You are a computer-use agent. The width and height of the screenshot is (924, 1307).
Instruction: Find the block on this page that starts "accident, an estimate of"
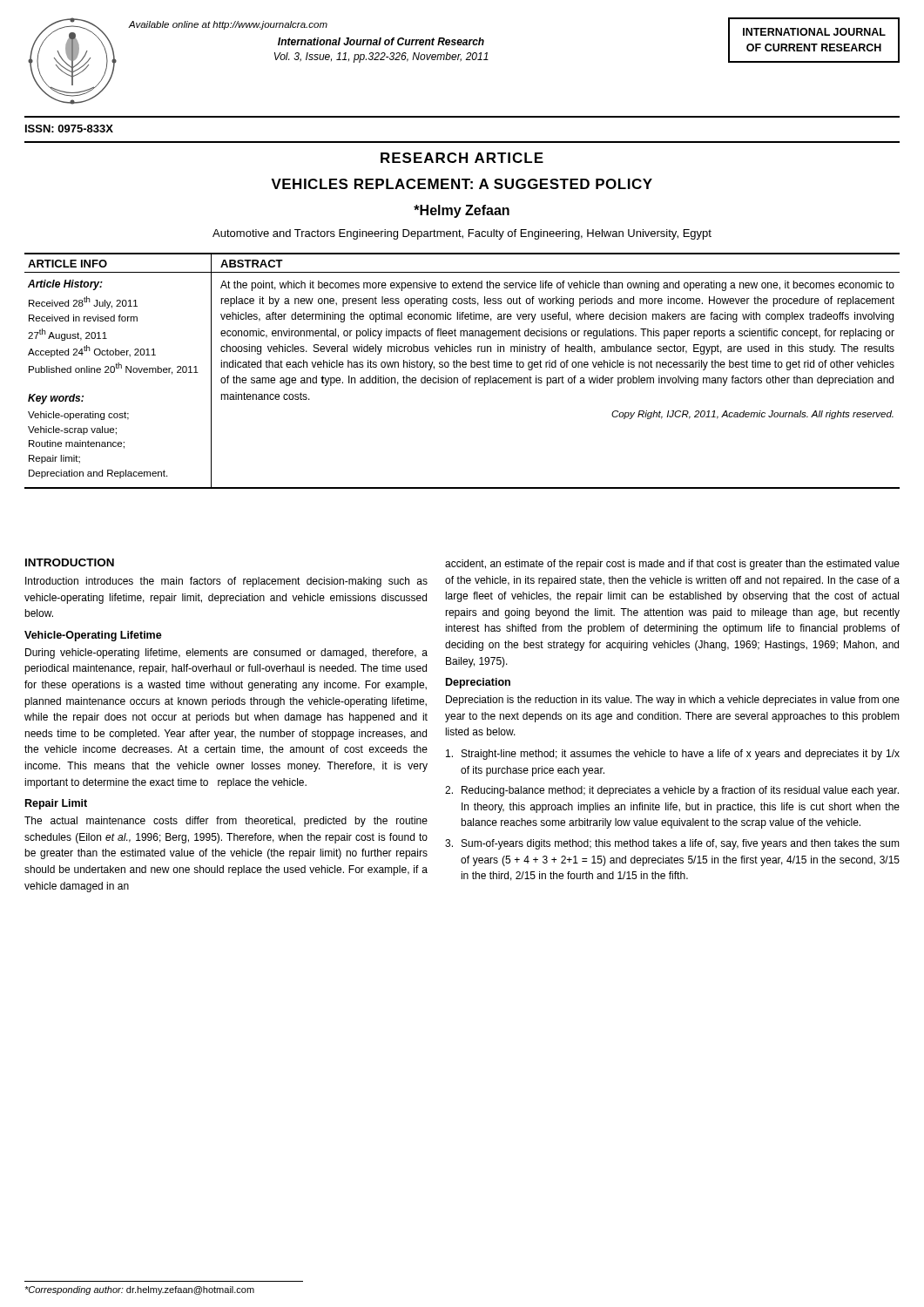click(x=672, y=612)
